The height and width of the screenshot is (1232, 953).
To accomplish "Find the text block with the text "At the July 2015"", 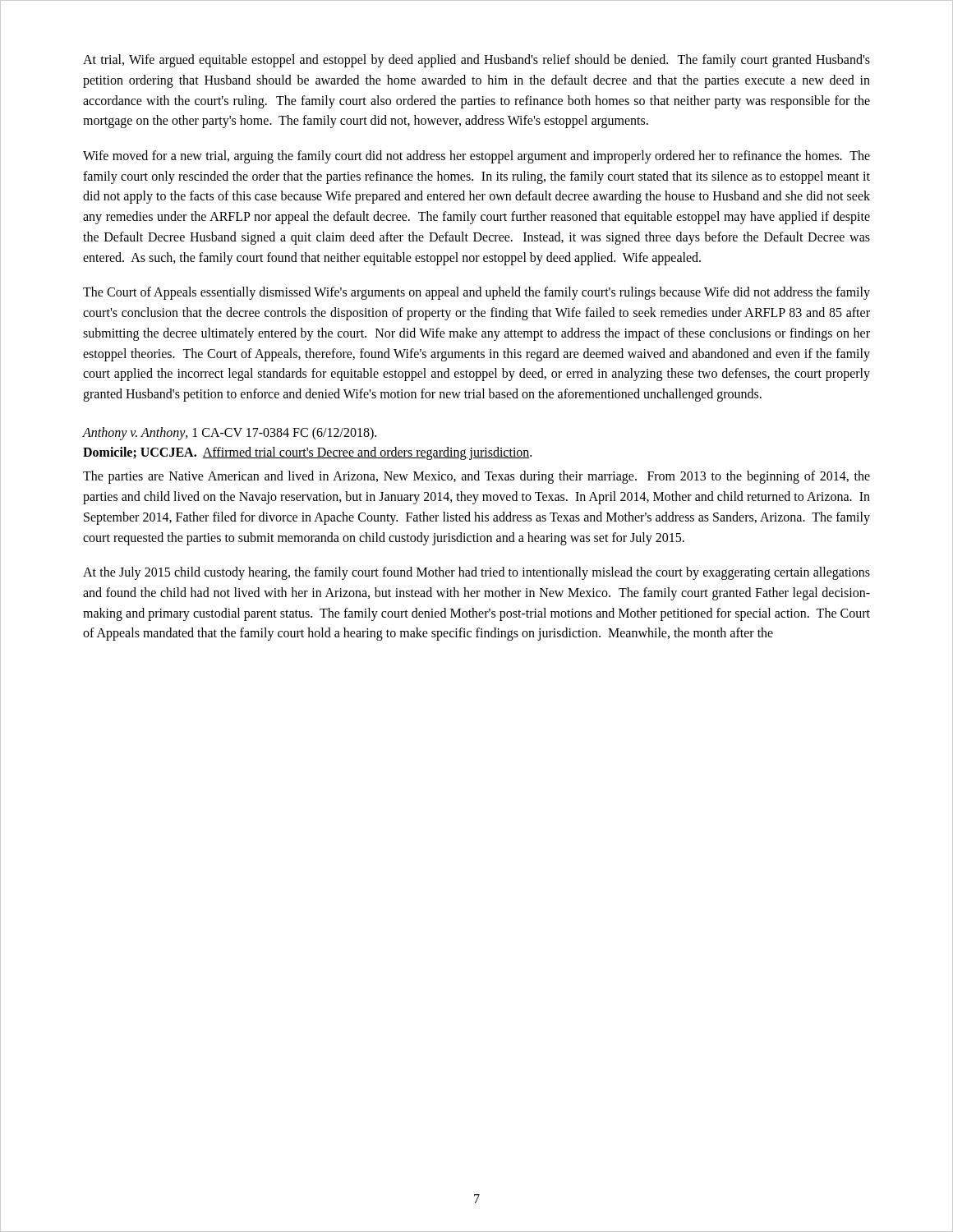I will pyautogui.click(x=476, y=603).
